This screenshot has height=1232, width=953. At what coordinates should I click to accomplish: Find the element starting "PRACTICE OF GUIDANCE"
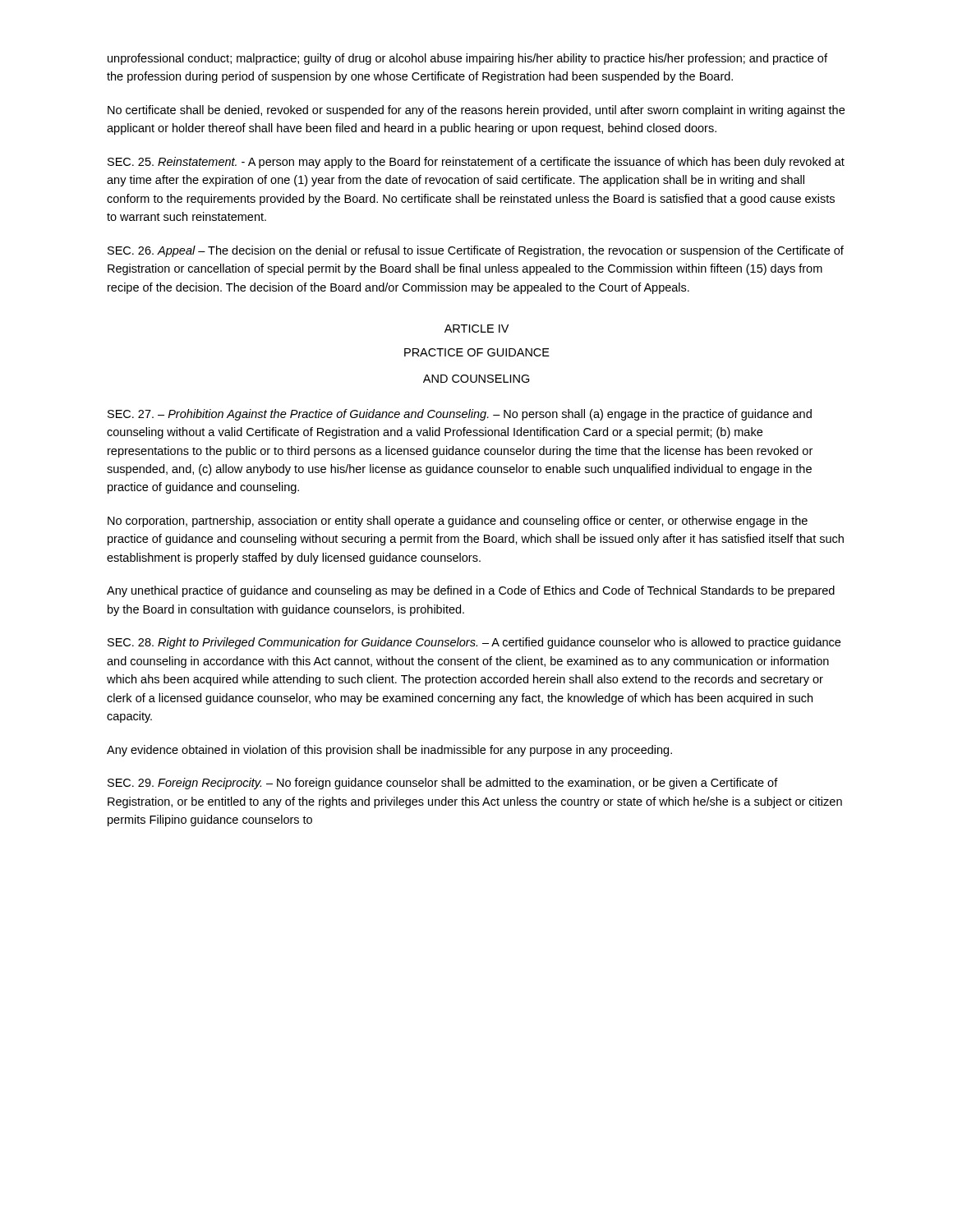pyautogui.click(x=476, y=352)
